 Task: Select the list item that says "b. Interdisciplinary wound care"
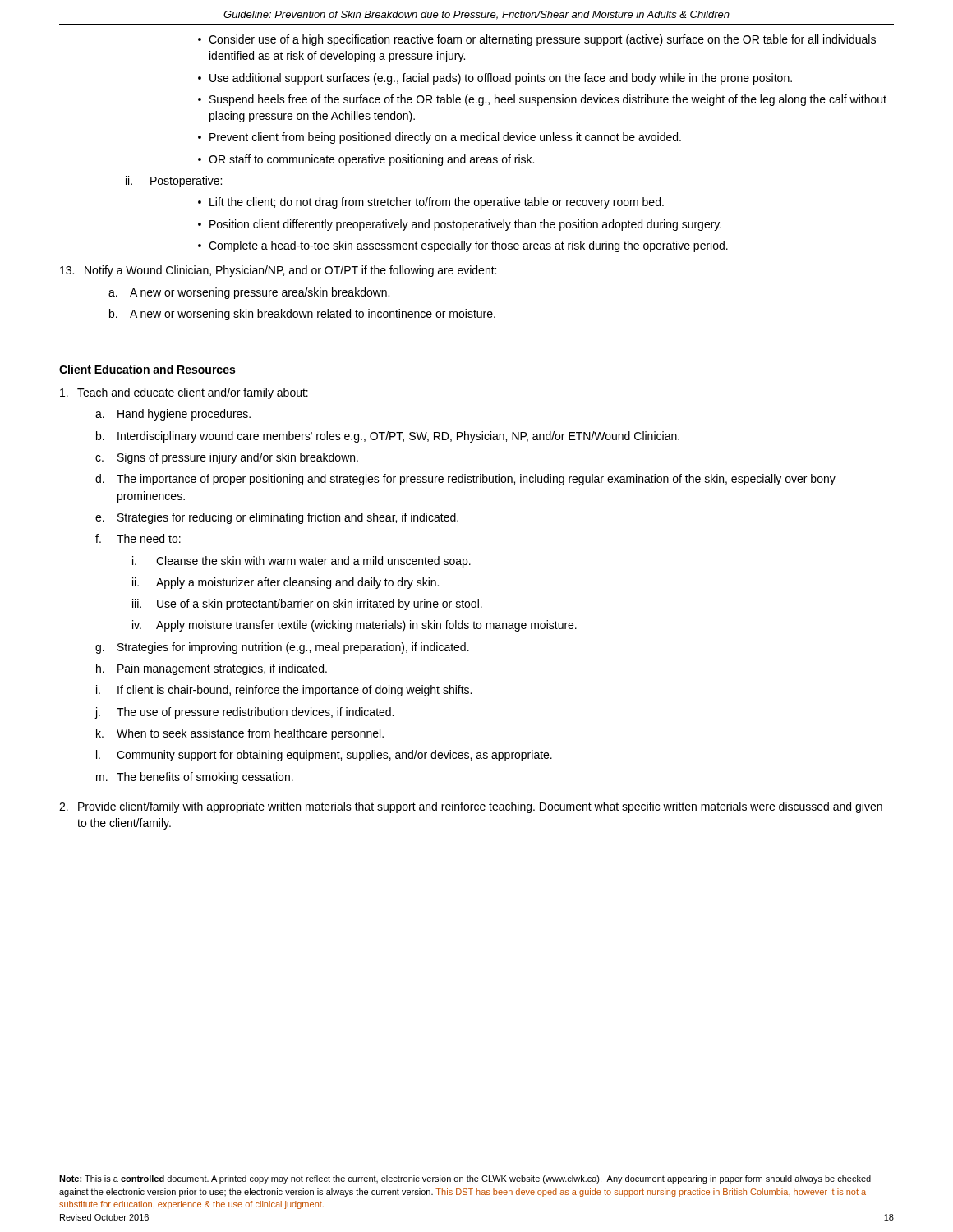tap(388, 436)
